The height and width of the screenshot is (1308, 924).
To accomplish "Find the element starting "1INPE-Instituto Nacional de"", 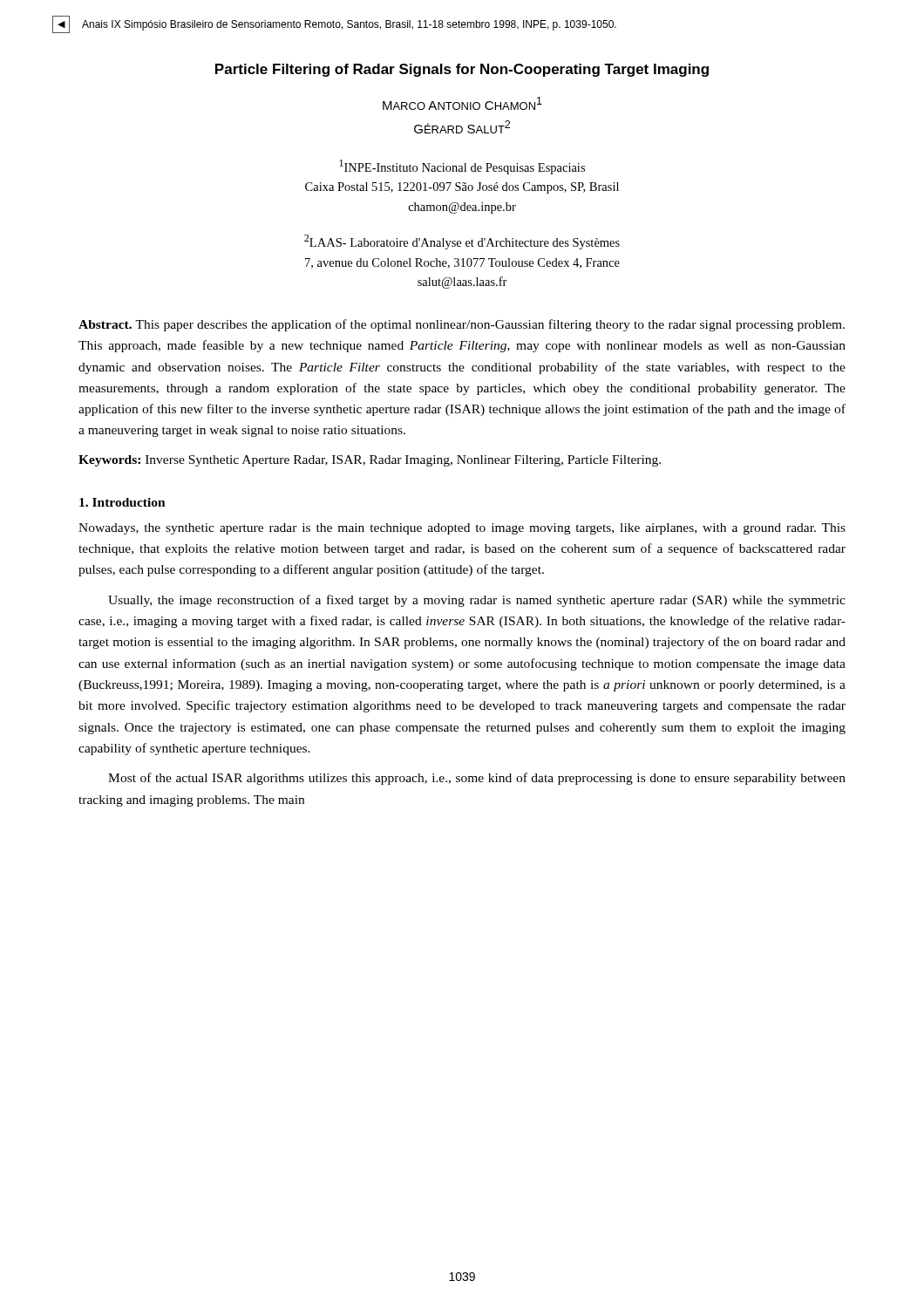I will coord(462,185).
